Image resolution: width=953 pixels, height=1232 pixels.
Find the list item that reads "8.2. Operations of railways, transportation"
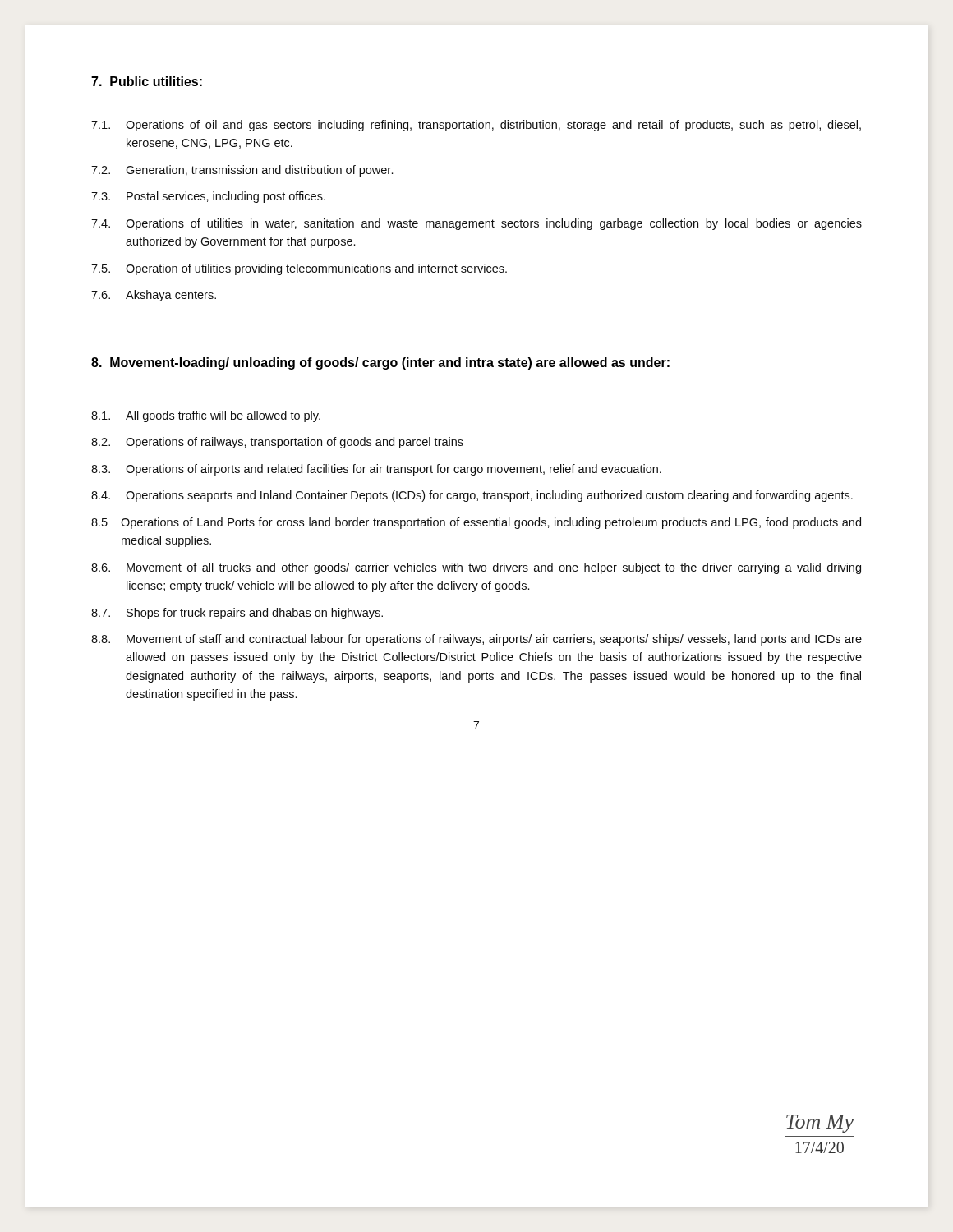click(x=277, y=443)
